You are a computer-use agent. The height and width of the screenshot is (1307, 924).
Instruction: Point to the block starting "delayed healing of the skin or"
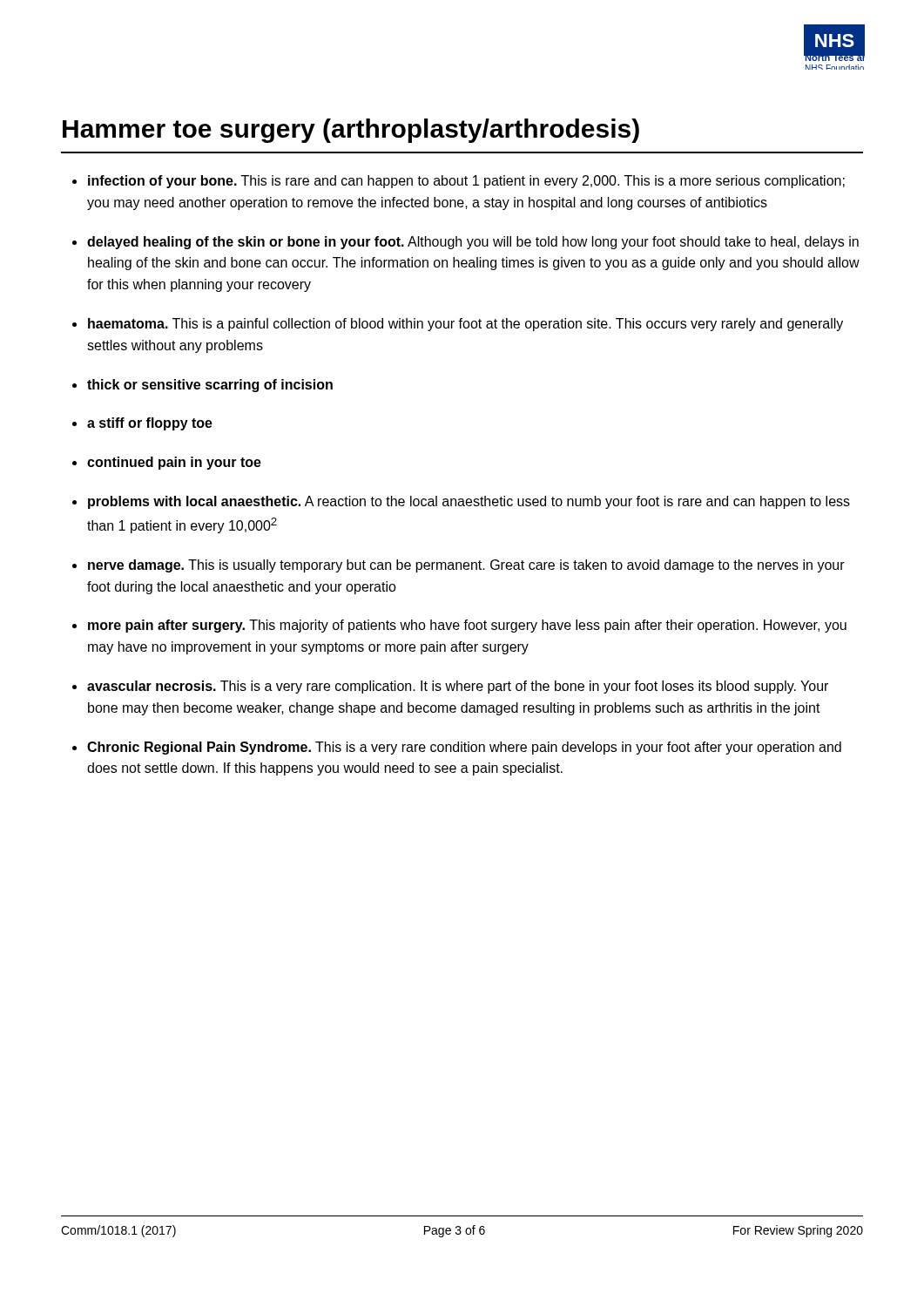(x=473, y=263)
